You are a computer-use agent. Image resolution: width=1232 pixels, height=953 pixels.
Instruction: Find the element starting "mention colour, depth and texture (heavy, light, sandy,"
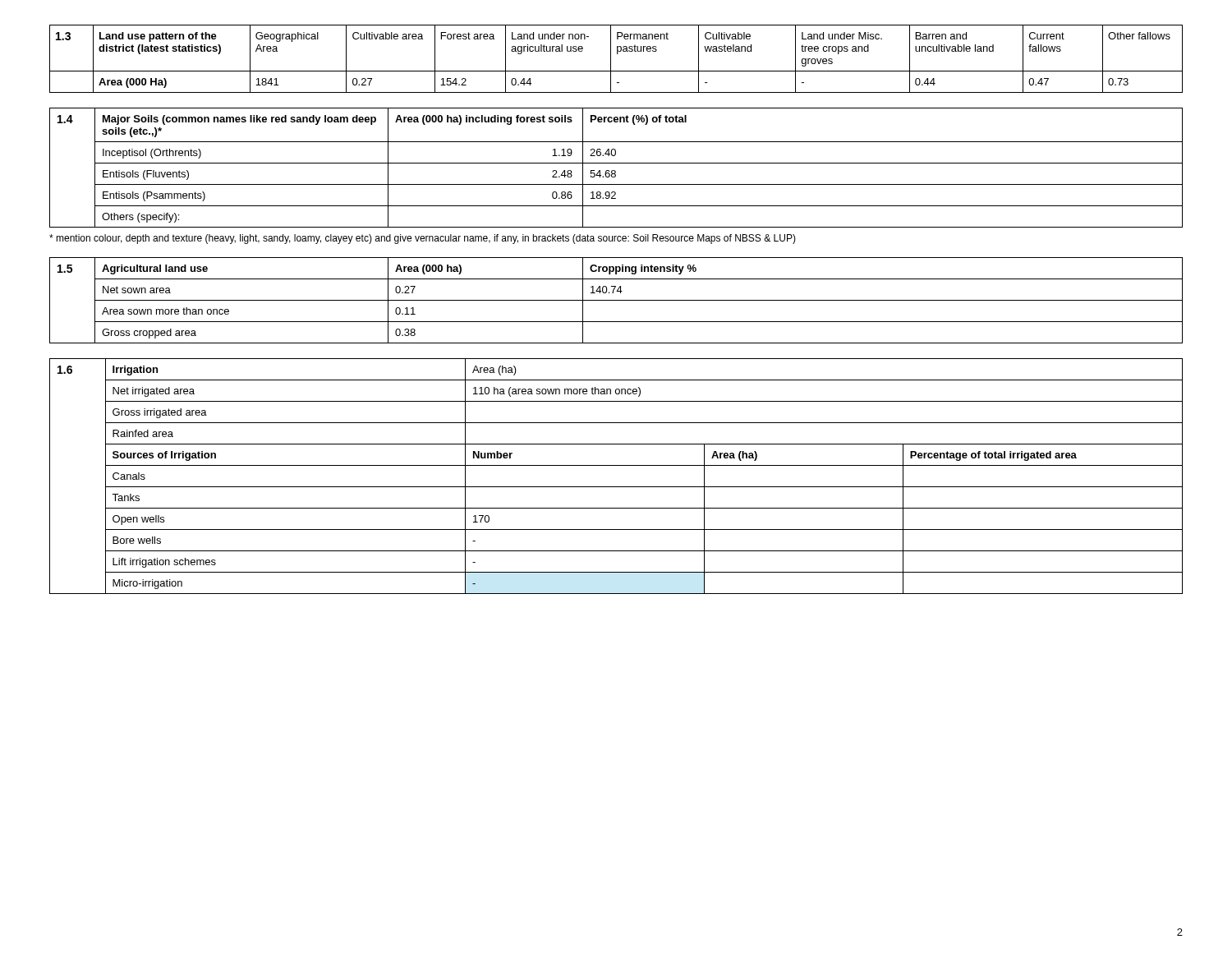click(x=616, y=238)
